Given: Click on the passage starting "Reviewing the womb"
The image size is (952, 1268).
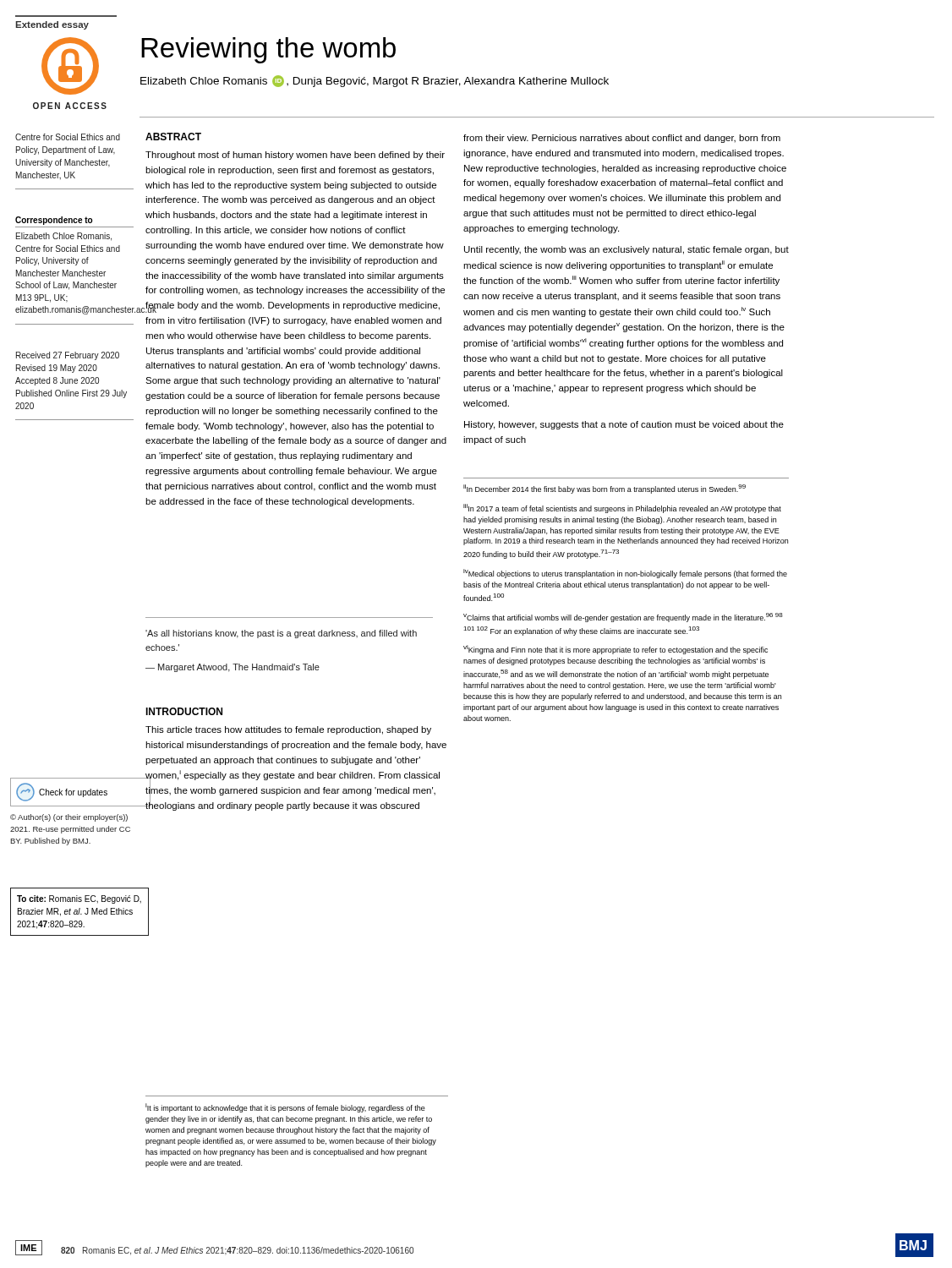Looking at the screenshot, I should (268, 48).
